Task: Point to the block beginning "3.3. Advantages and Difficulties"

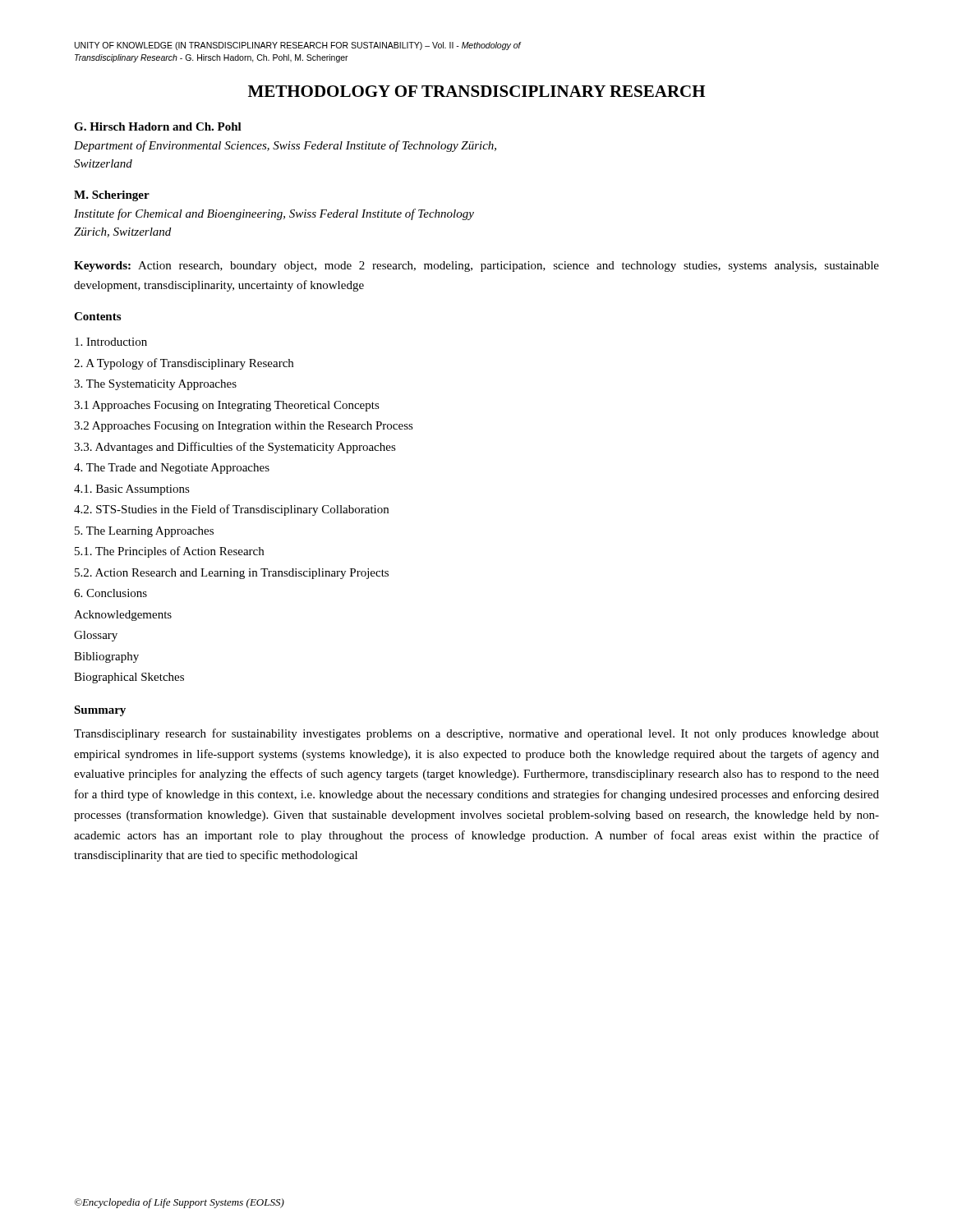Action: (x=235, y=448)
